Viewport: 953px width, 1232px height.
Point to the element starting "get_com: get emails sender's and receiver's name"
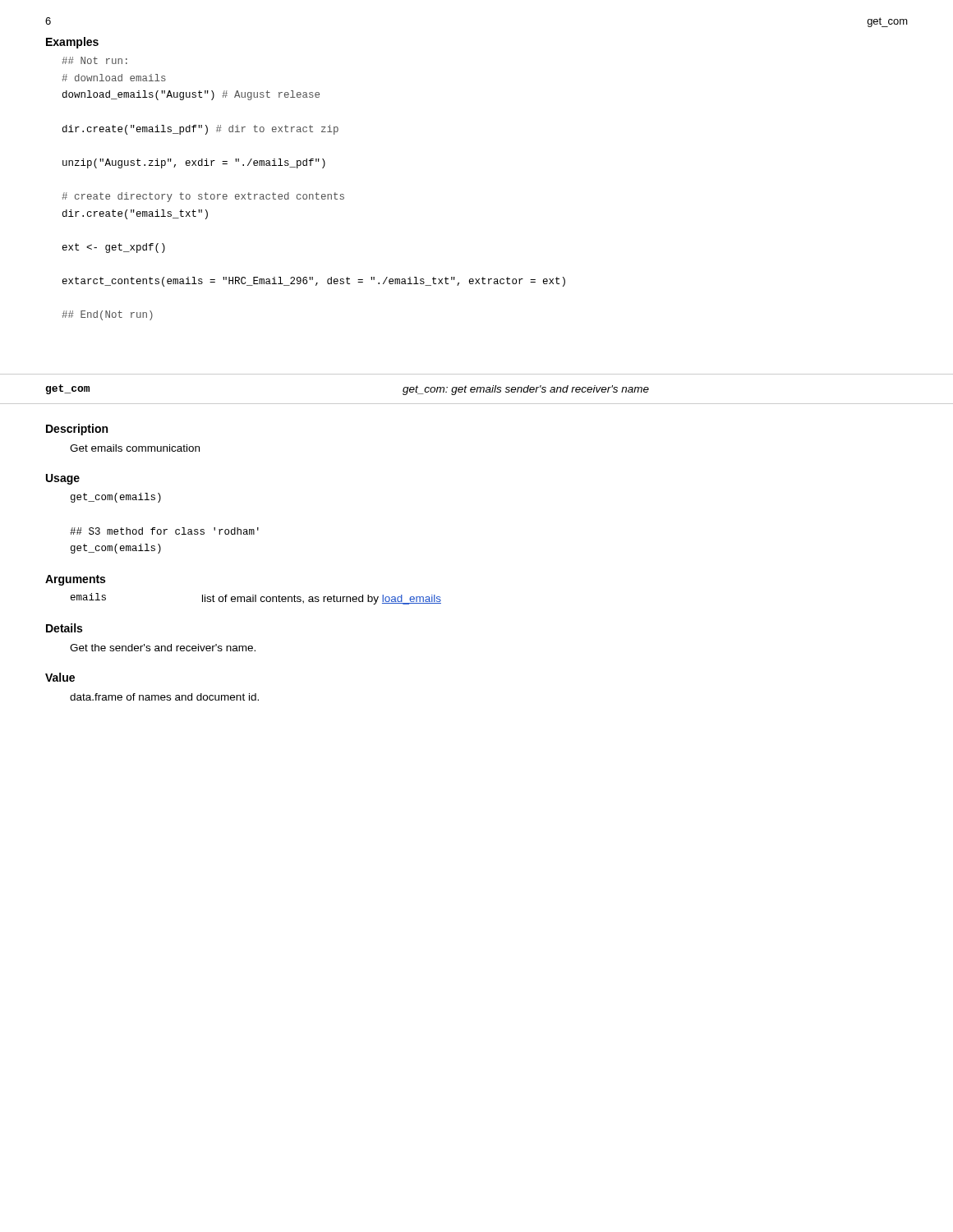click(526, 389)
